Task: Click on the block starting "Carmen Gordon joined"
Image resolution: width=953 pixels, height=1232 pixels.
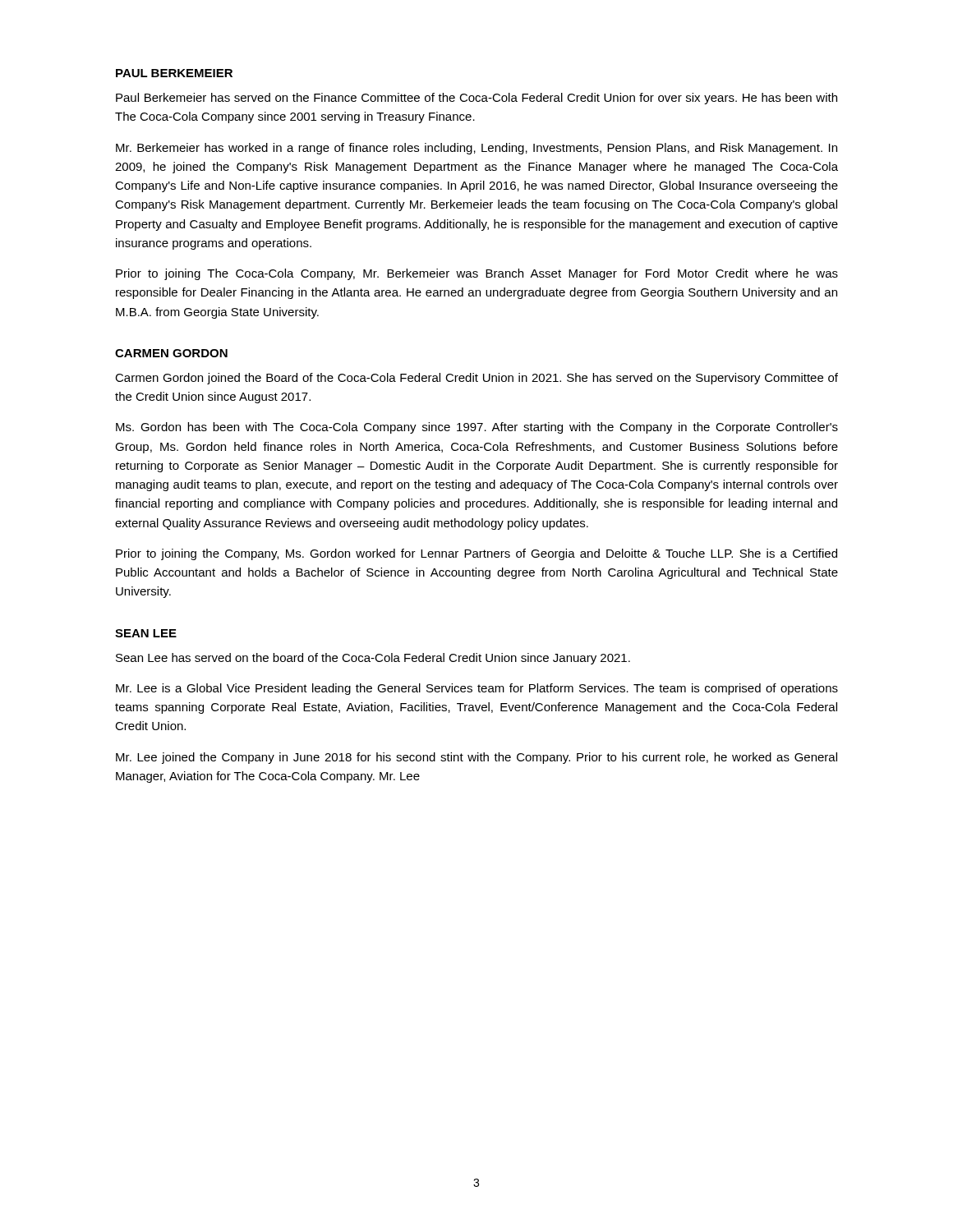Action: coord(476,387)
